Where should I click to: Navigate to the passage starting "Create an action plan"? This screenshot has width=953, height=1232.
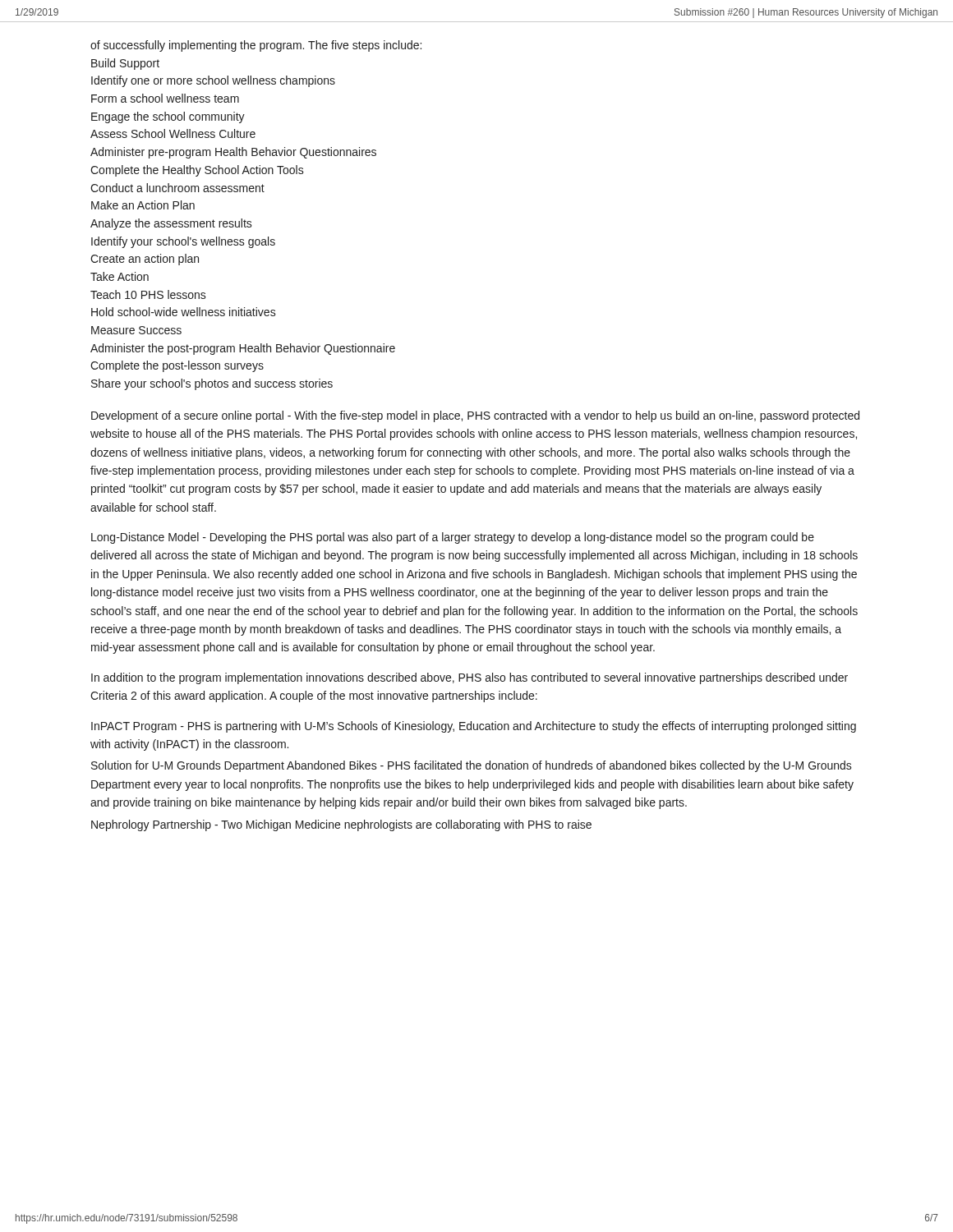click(x=145, y=259)
